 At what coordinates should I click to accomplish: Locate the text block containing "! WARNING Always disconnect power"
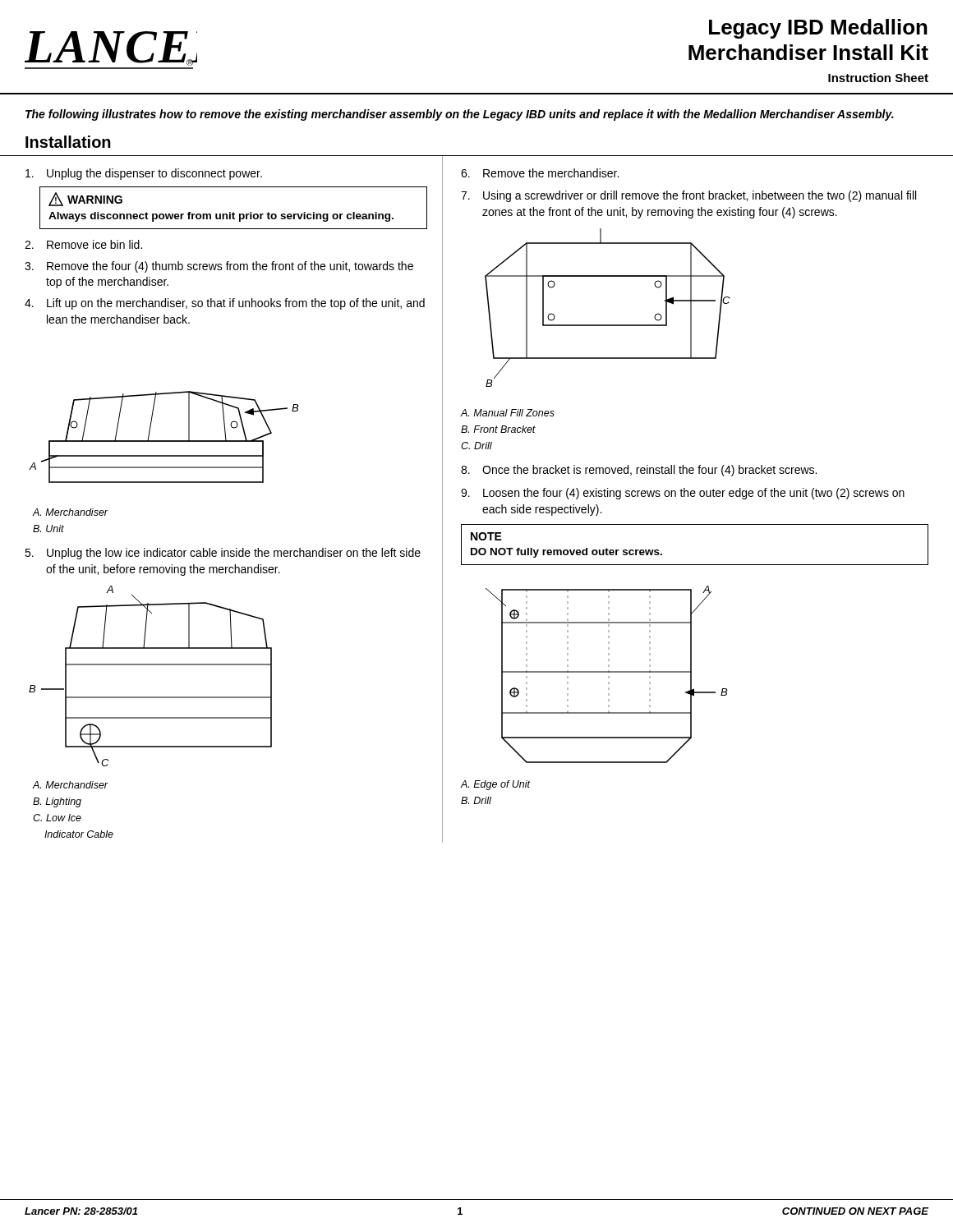tap(233, 207)
